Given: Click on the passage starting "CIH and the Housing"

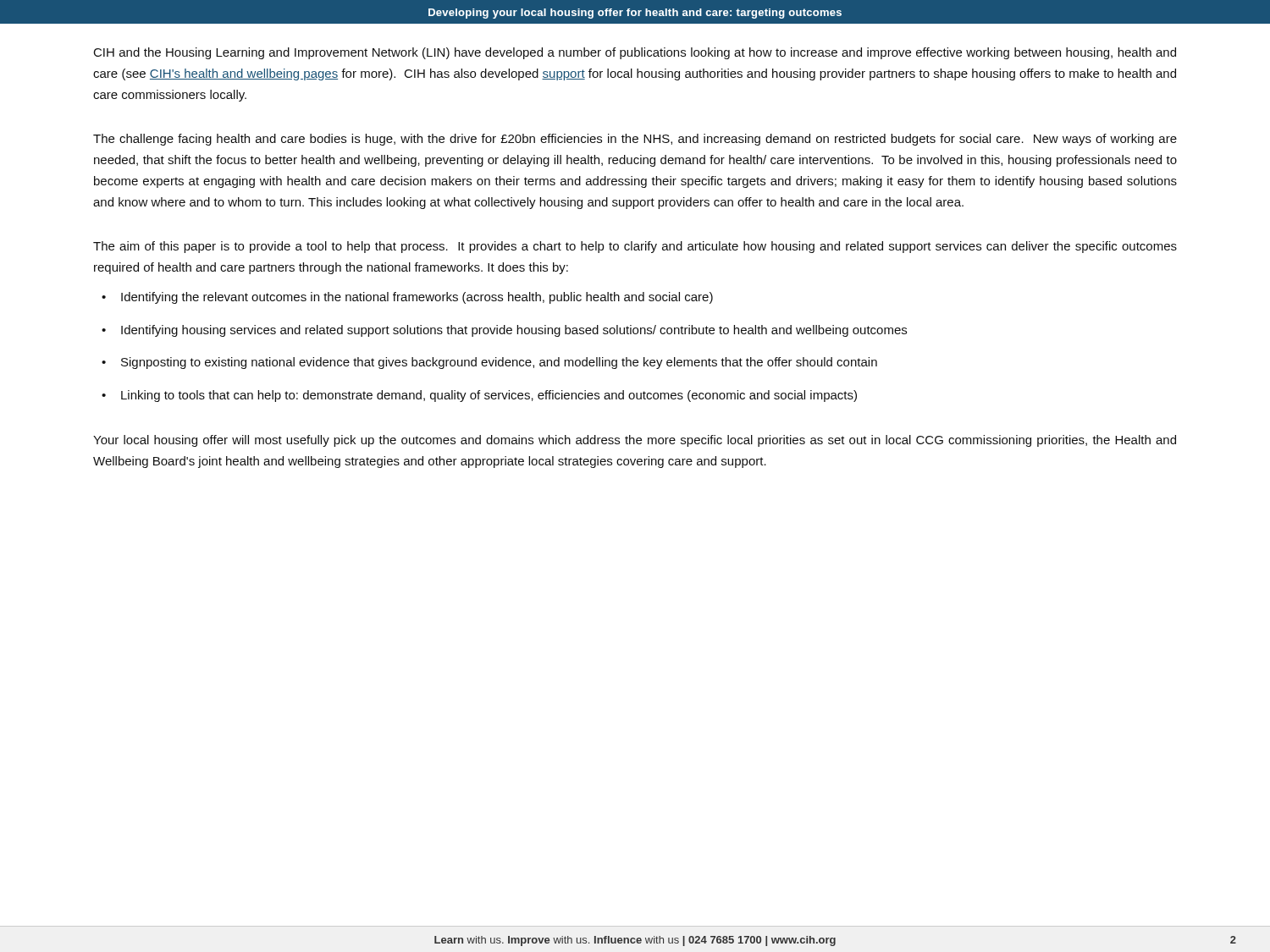Looking at the screenshot, I should (635, 73).
